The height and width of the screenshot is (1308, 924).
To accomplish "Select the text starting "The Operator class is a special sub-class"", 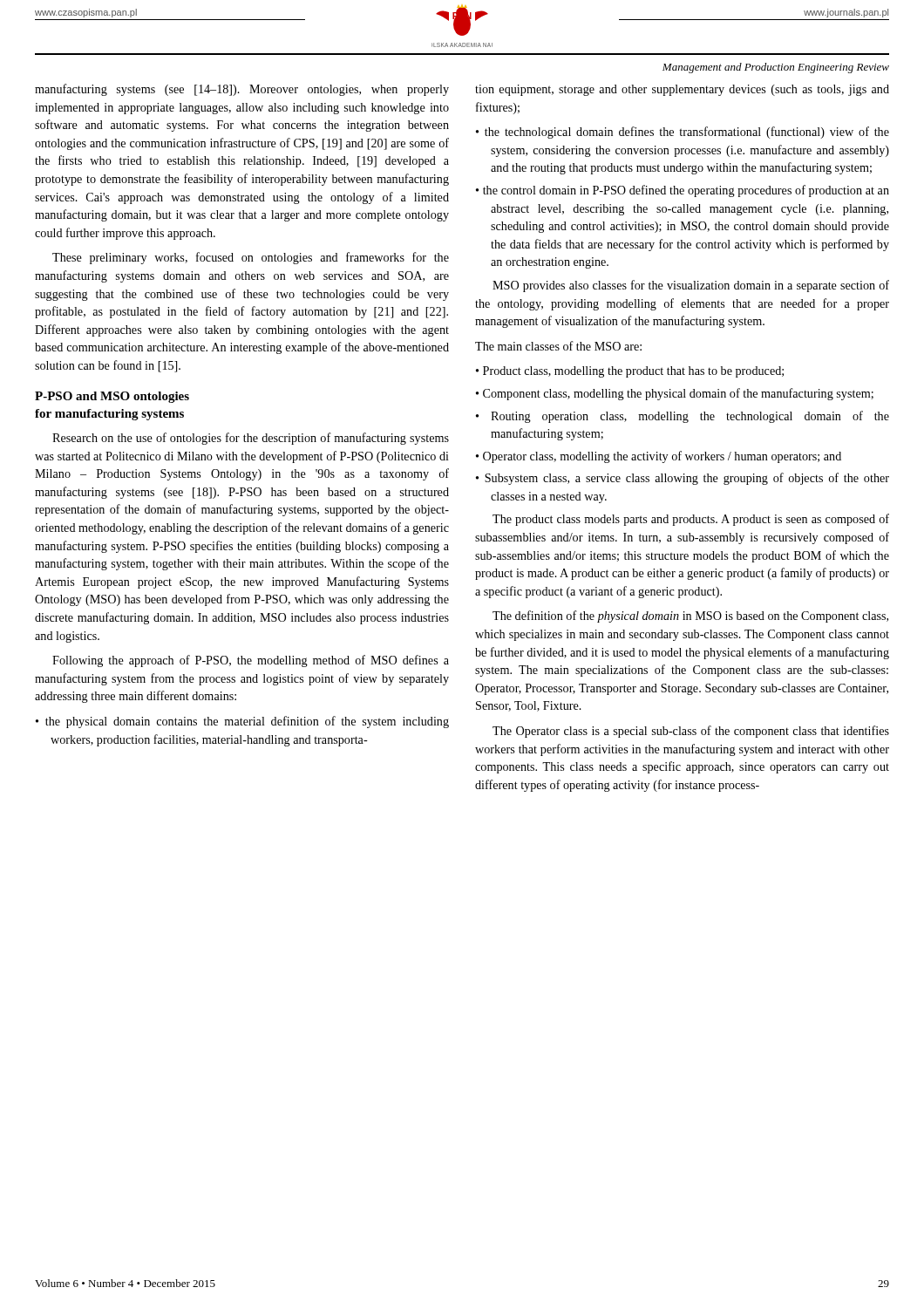I will coord(682,758).
